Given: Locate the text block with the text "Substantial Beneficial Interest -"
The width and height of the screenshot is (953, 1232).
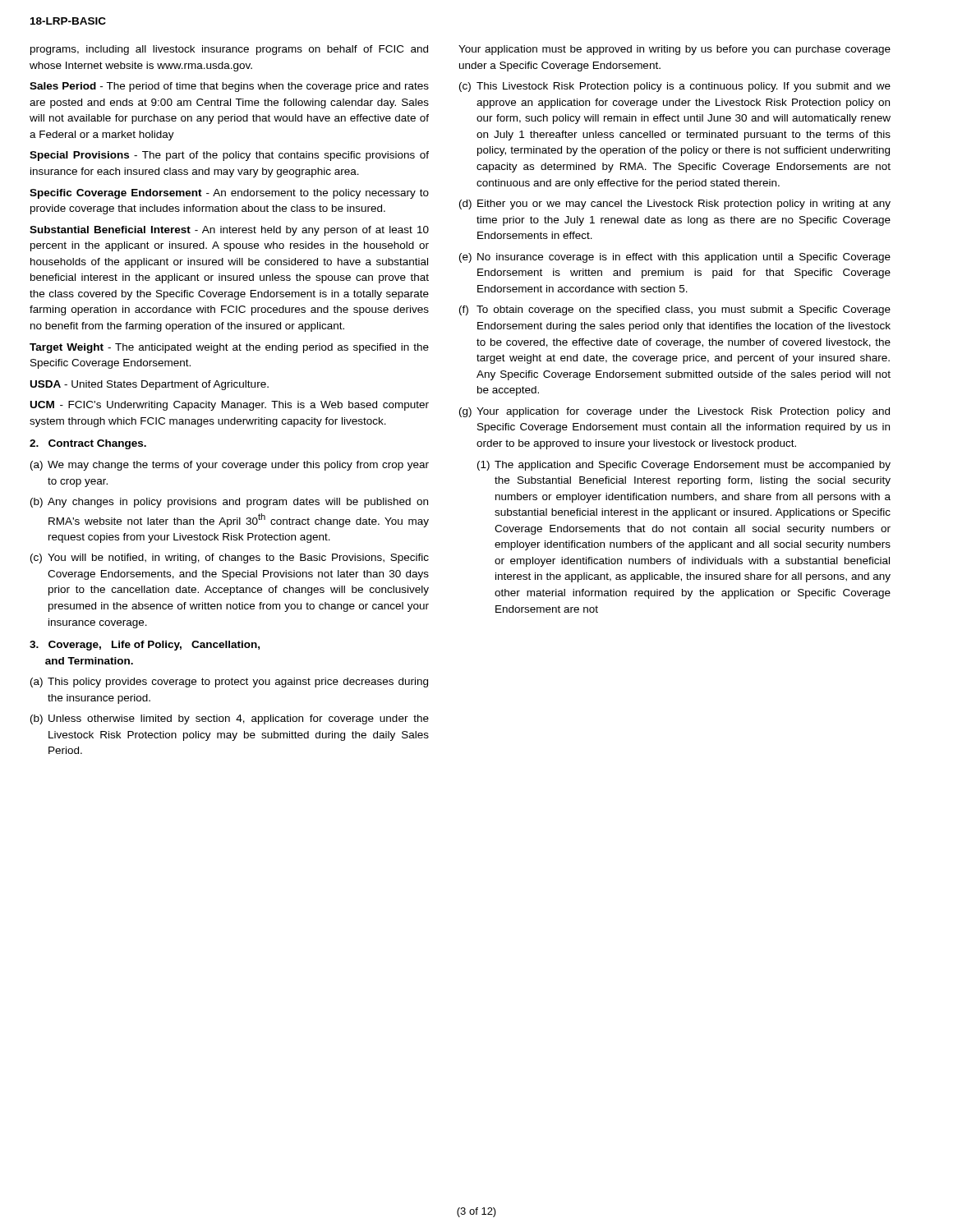Looking at the screenshot, I should point(229,278).
